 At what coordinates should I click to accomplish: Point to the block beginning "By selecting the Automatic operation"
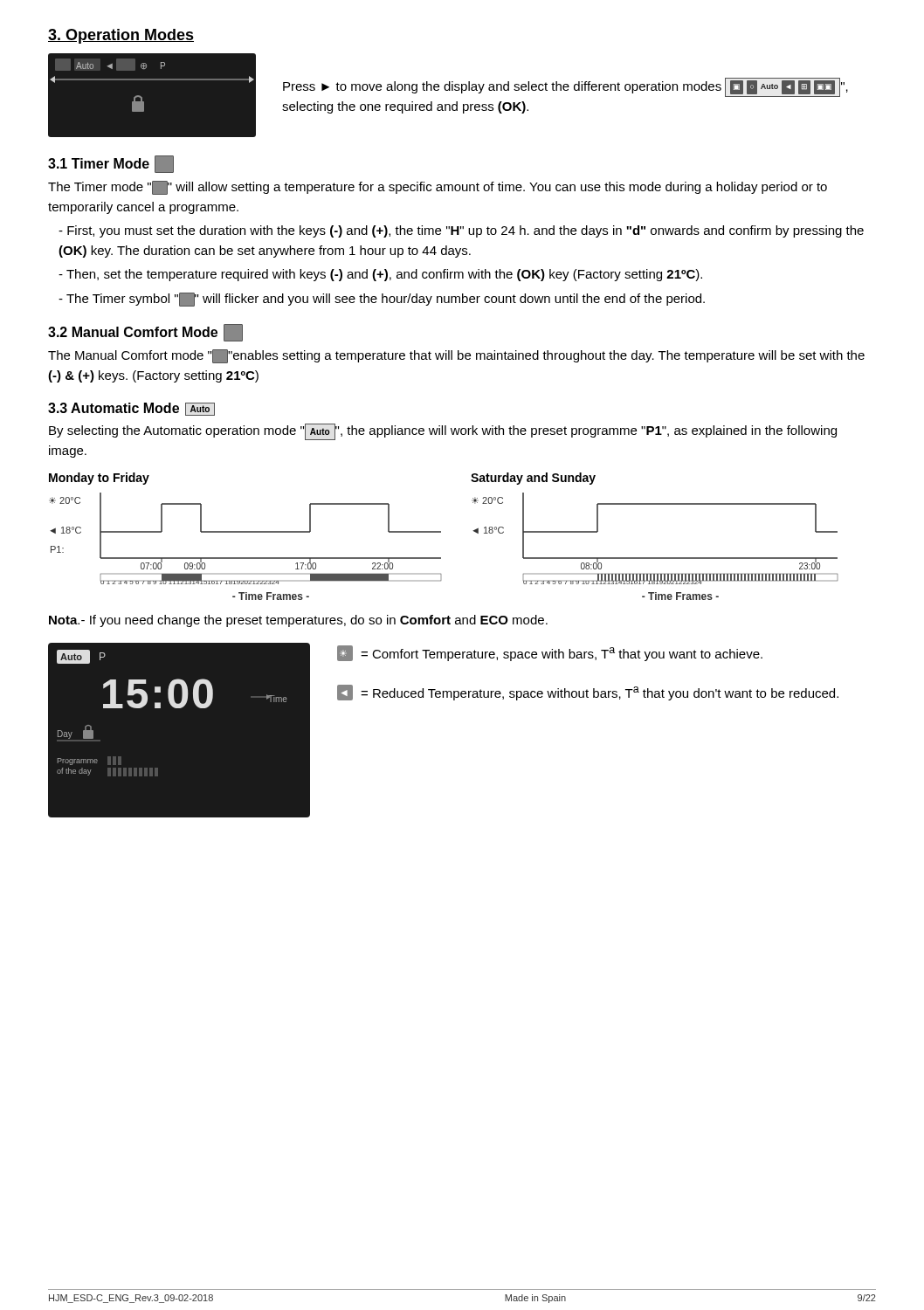tap(443, 440)
